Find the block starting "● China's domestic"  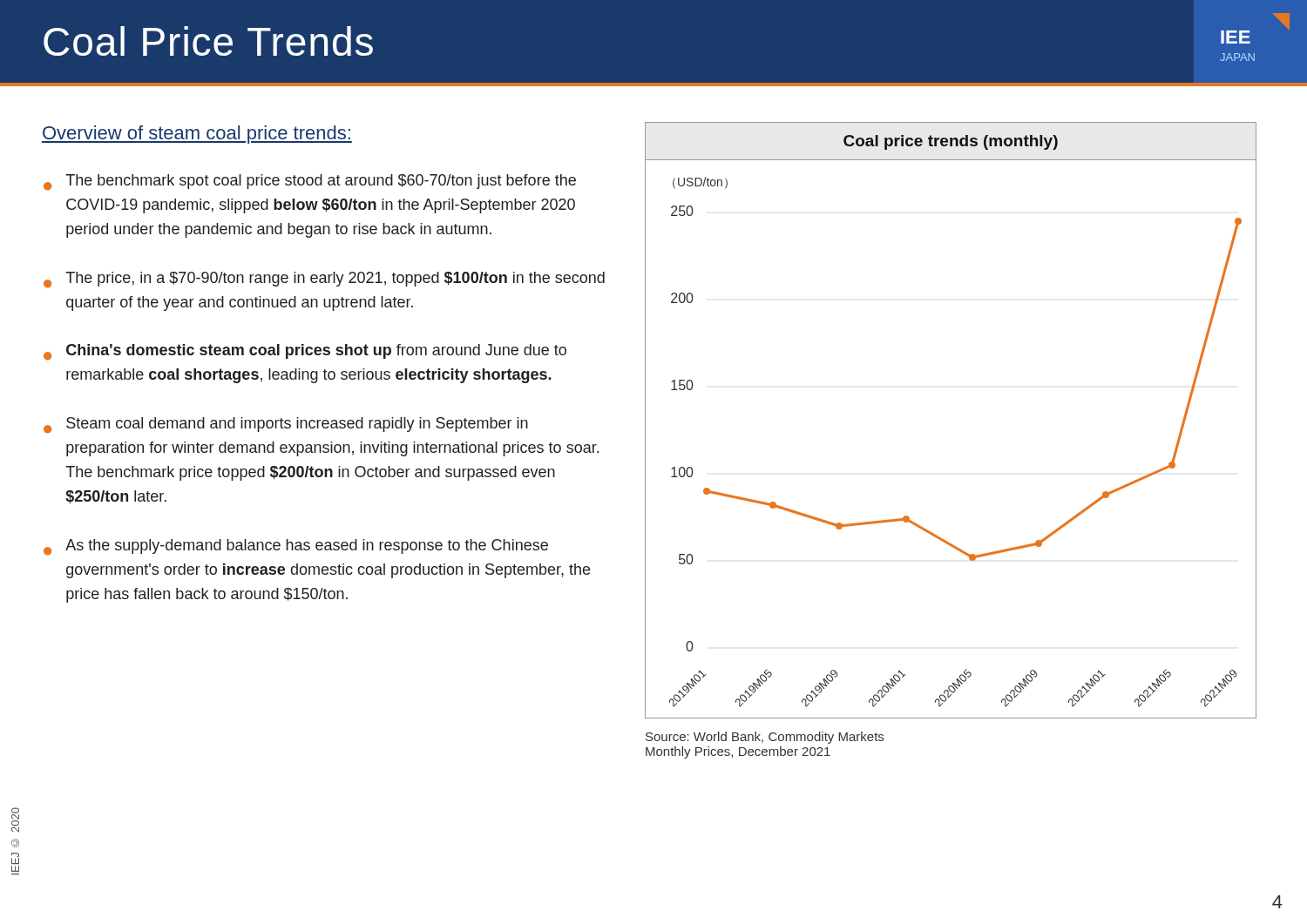click(325, 363)
